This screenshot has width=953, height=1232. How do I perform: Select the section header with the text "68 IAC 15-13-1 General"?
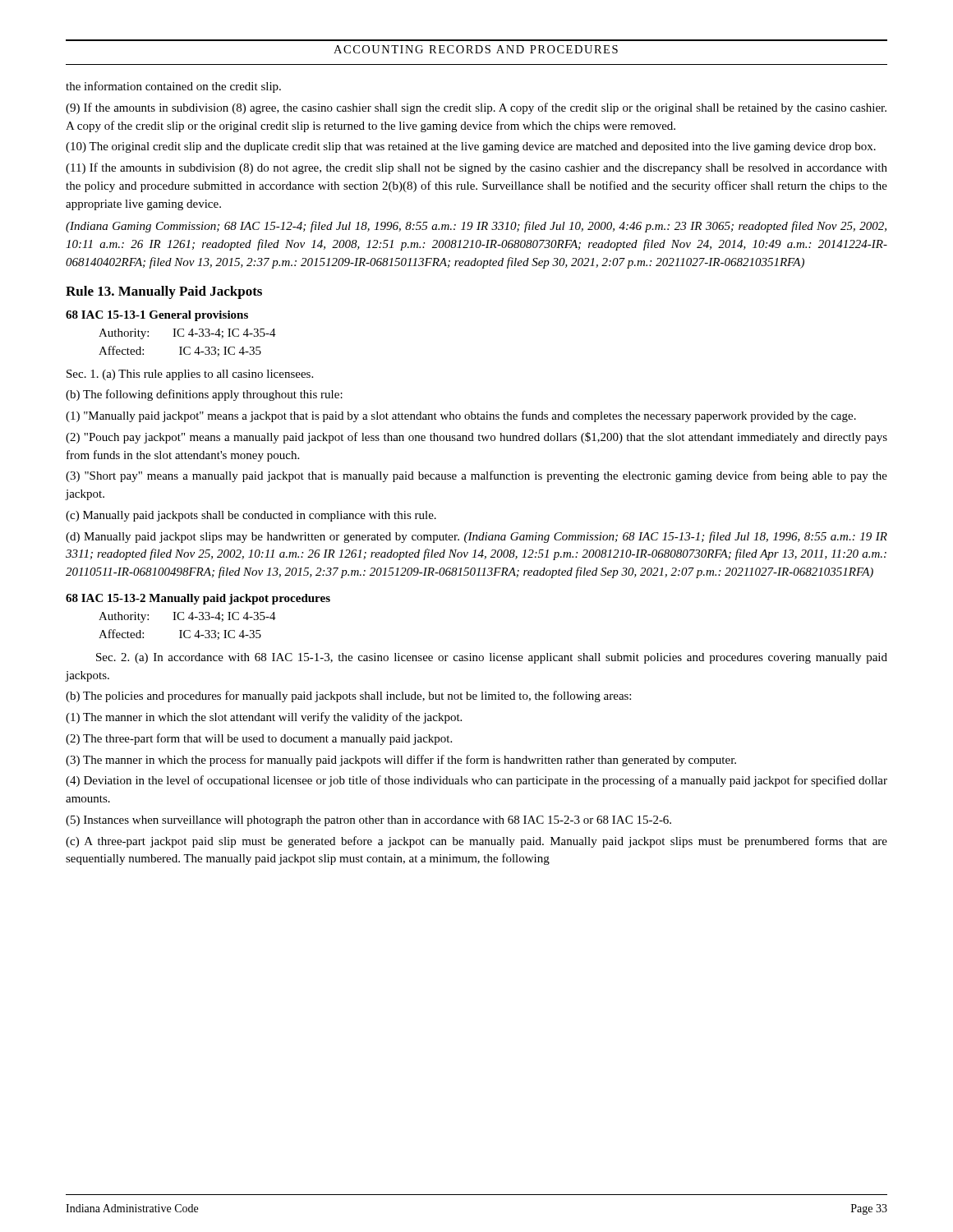pyautogui.click(x=157, y=314)
